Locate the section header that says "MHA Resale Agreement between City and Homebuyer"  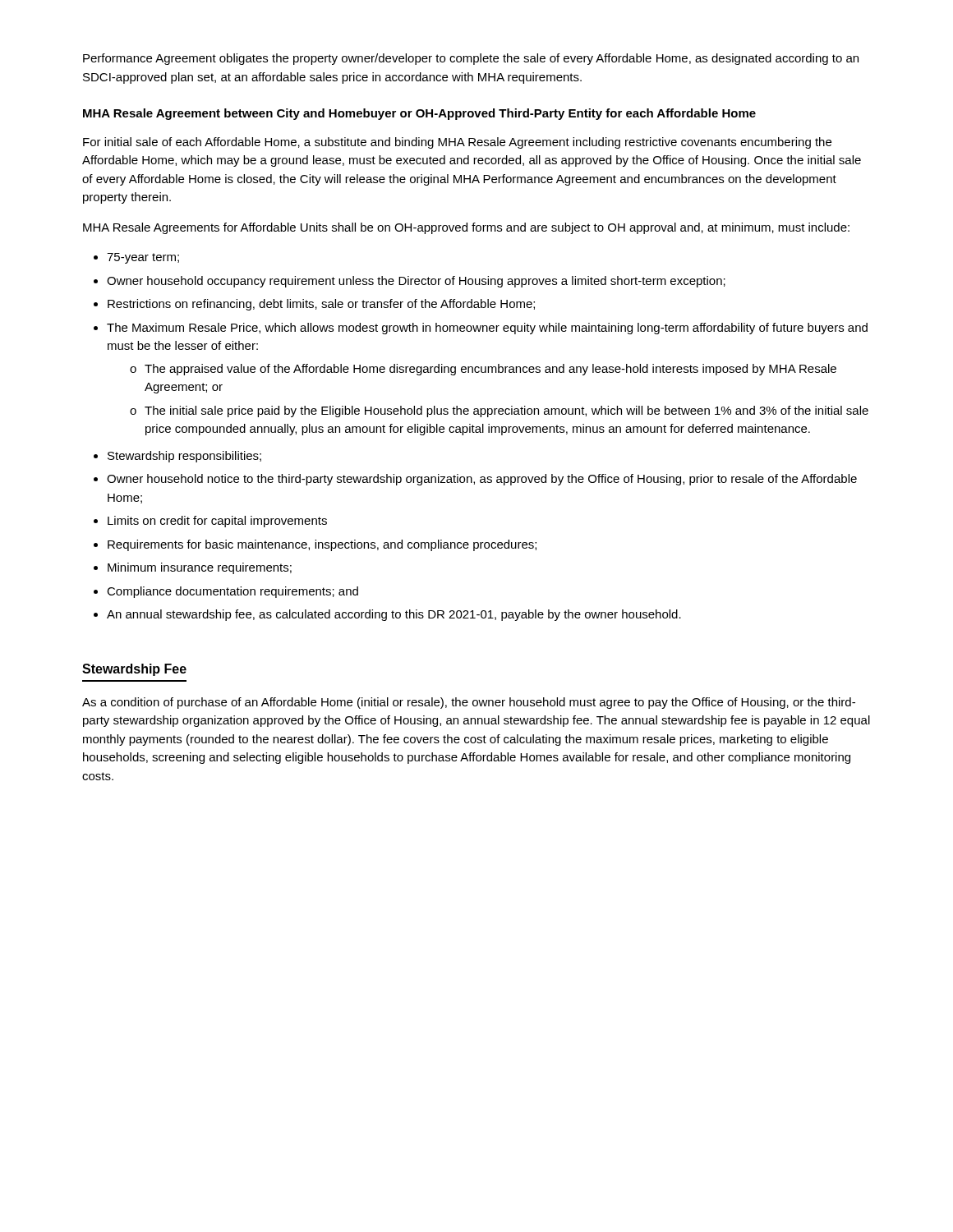419,113
